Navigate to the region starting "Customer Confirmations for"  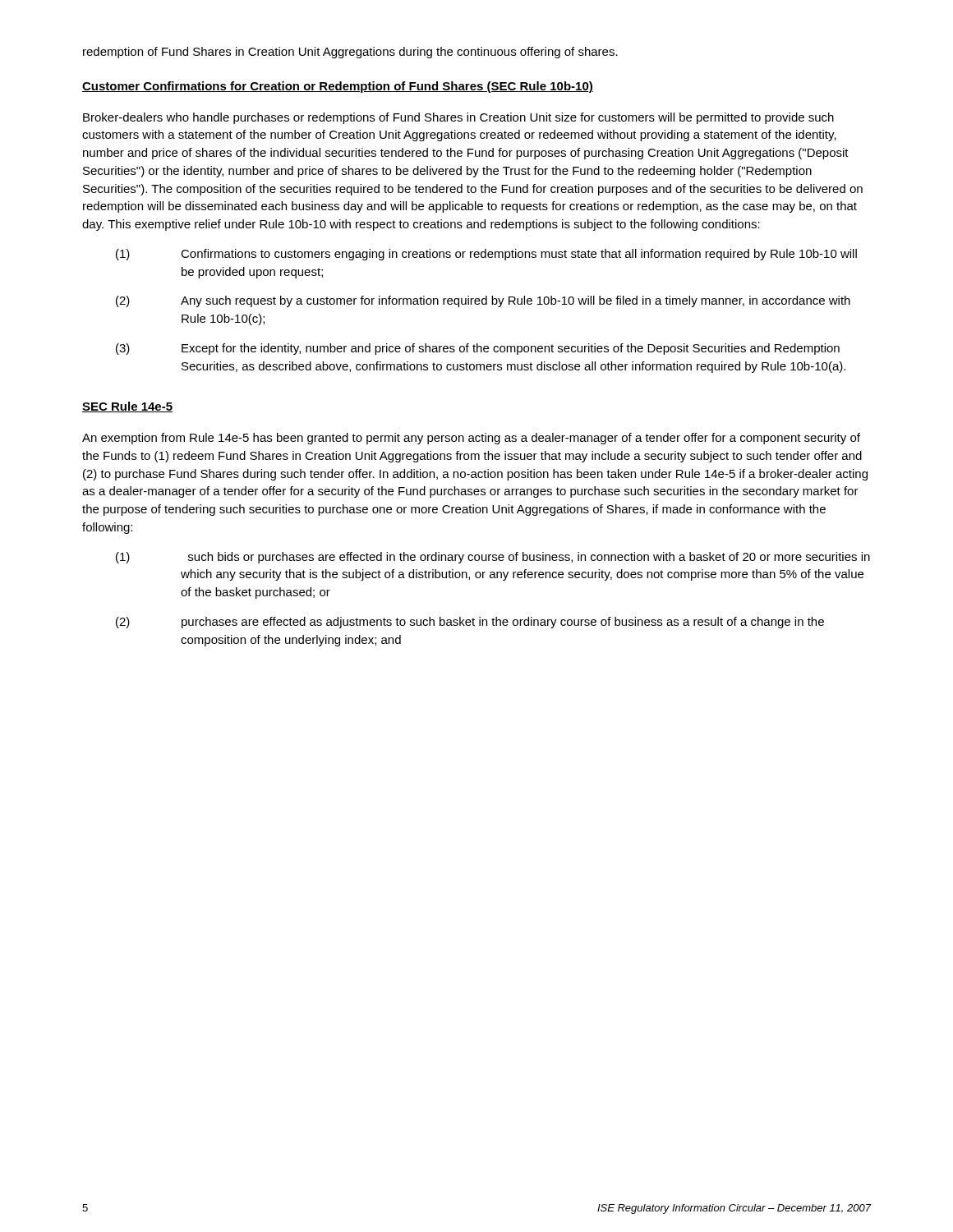point(338,86)
